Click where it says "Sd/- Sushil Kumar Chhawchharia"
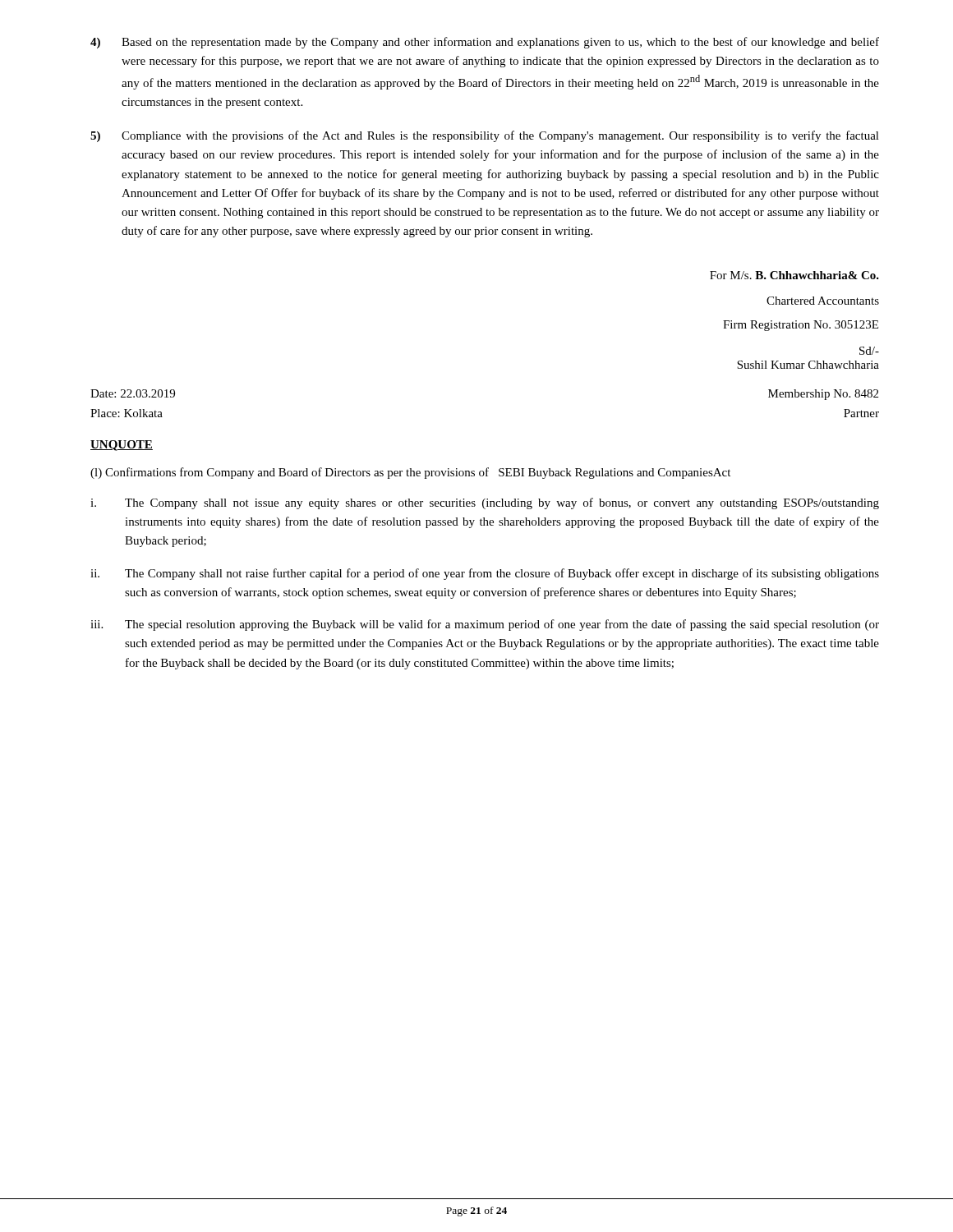 point(808,357)
